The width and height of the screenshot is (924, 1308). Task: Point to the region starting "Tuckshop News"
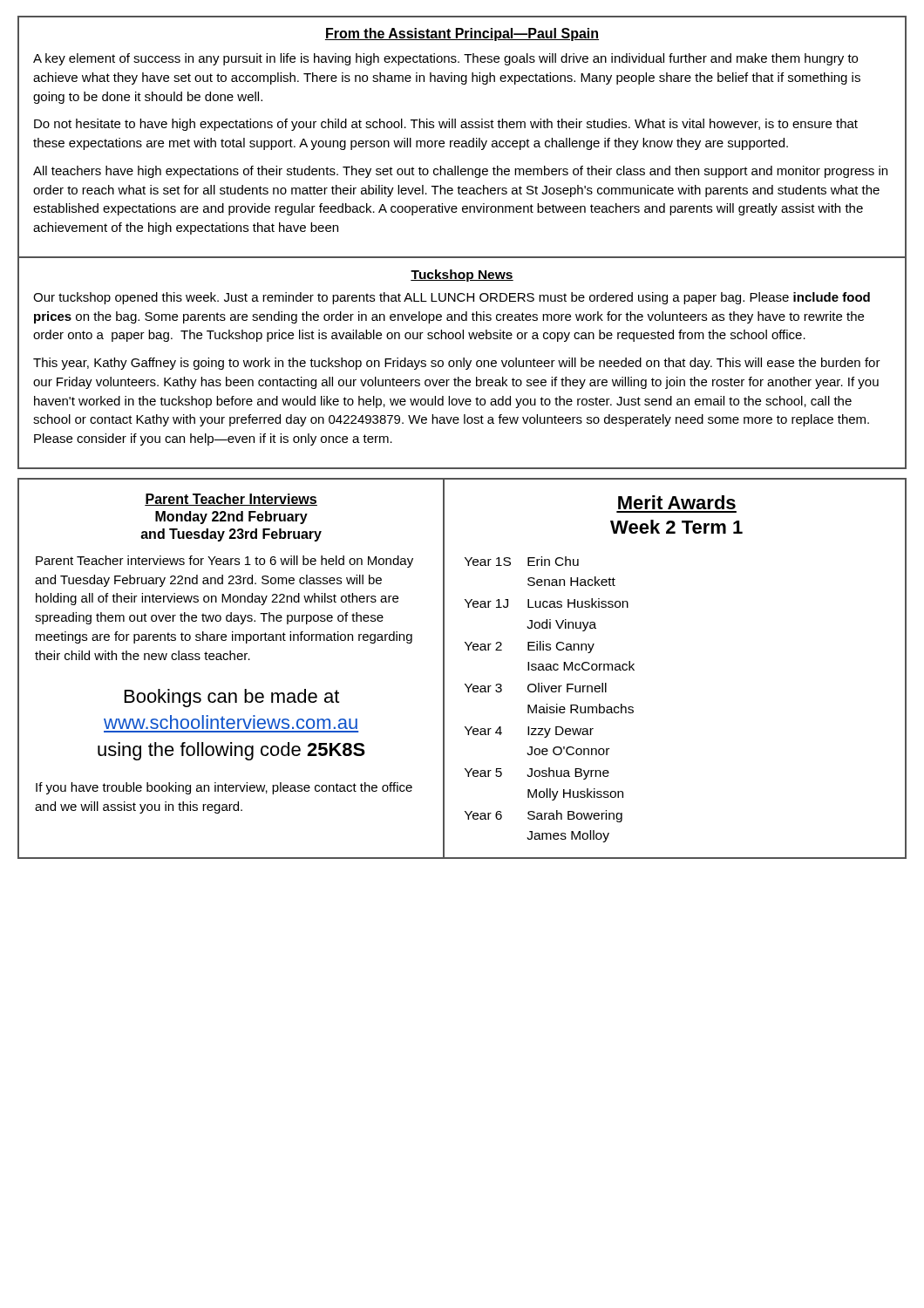(x=462, y=274)
